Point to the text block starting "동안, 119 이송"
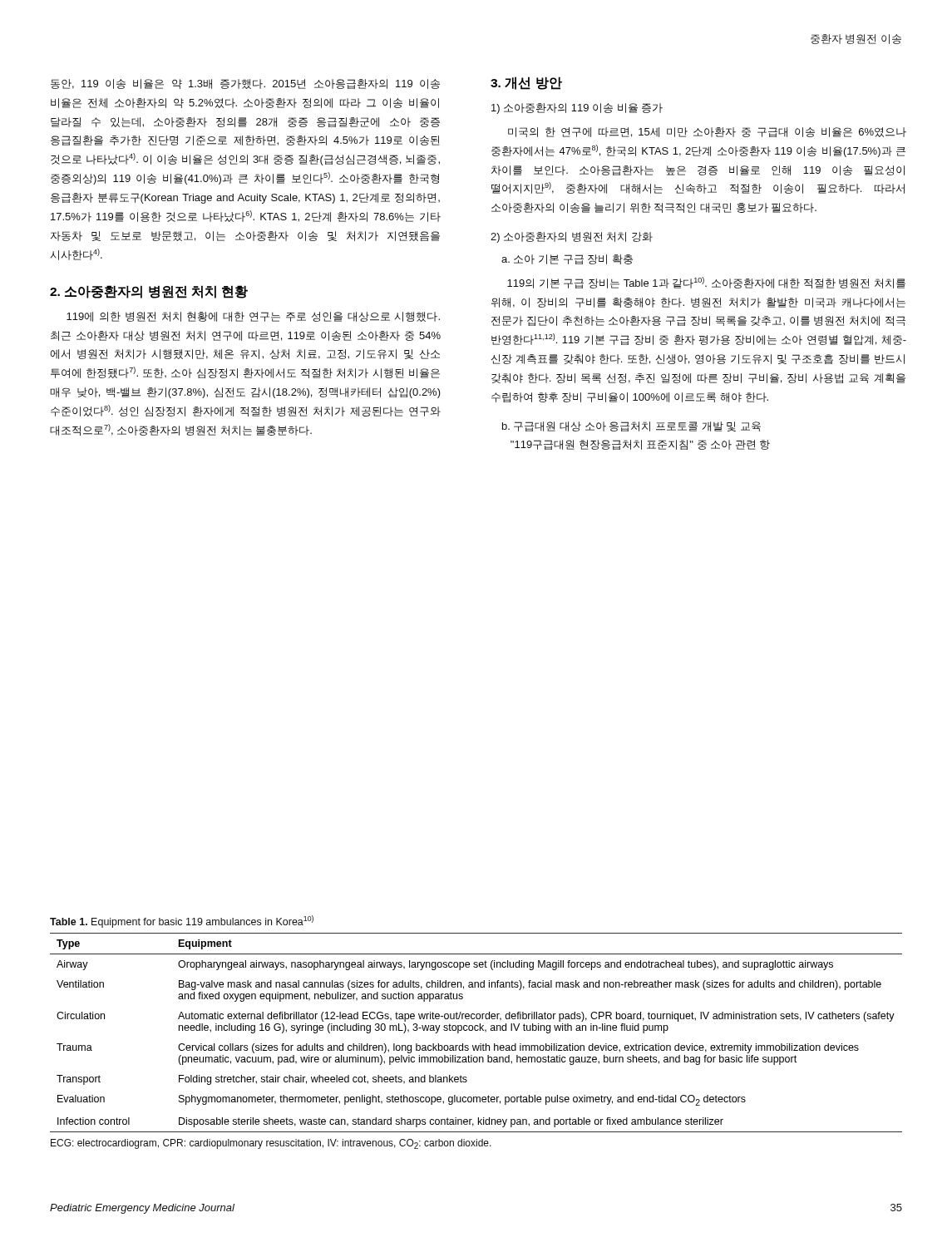Screen dimensions: 1247x952 [x=245, y=169]
